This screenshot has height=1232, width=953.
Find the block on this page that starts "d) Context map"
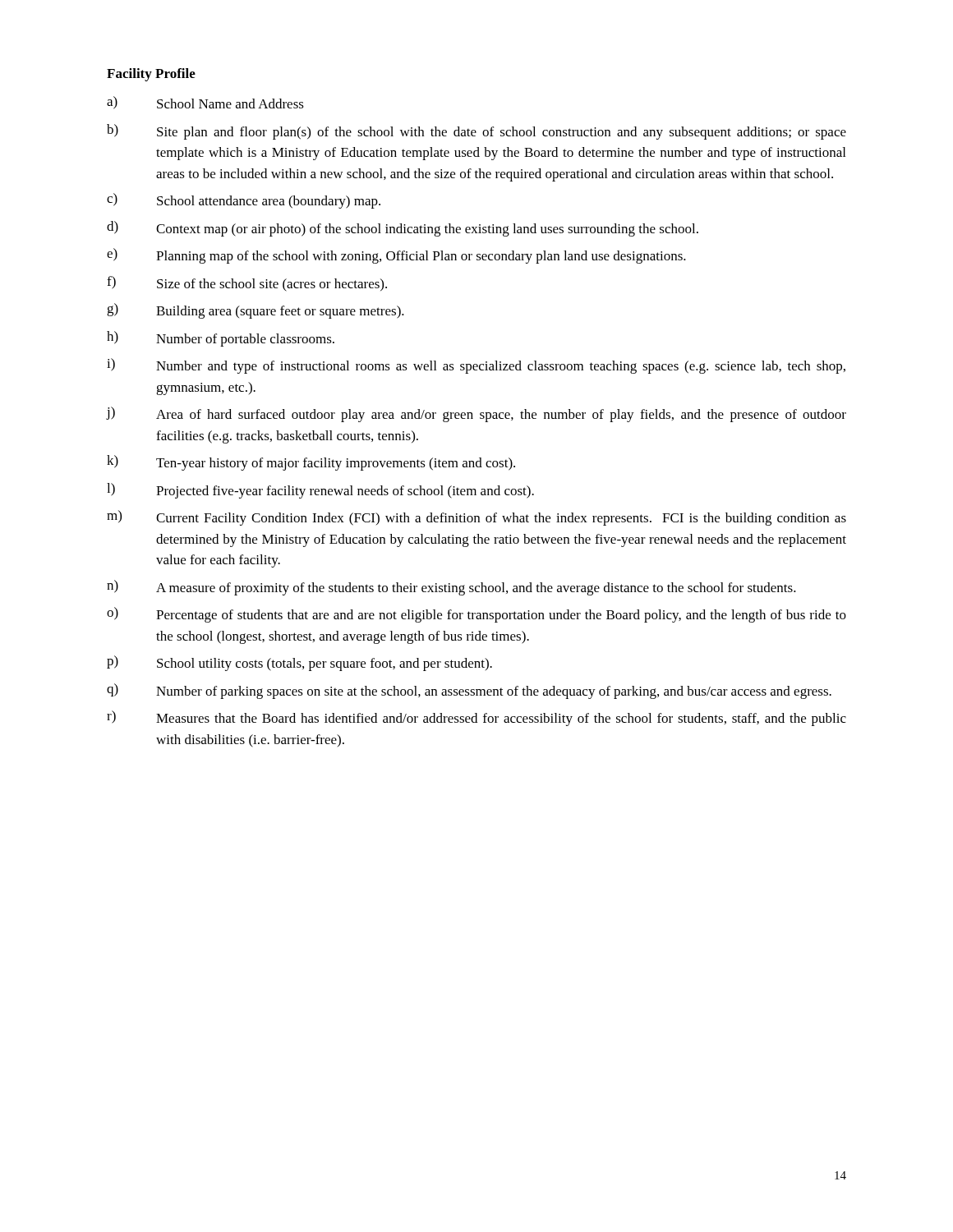pyautogui.click(x=476, y=229)
